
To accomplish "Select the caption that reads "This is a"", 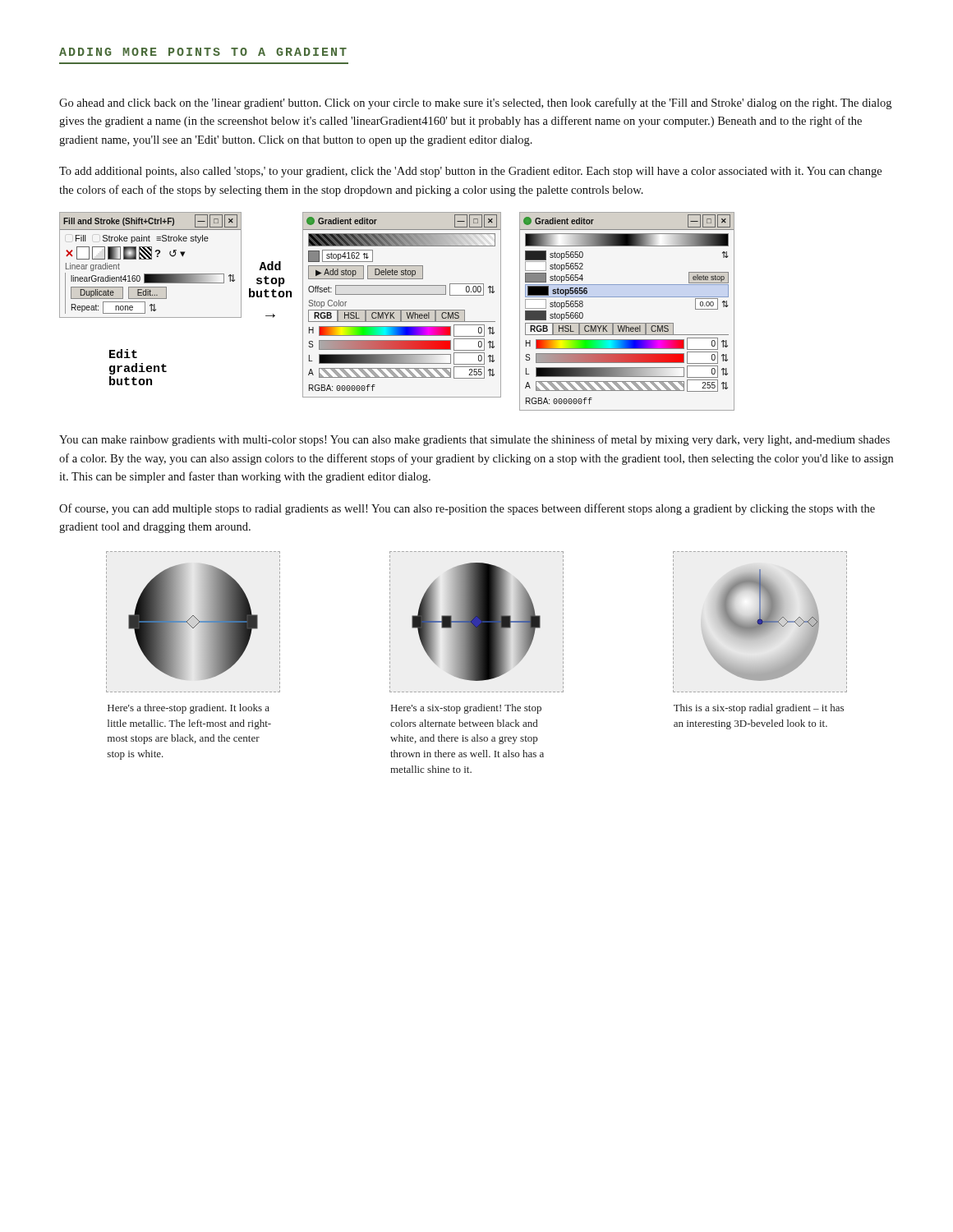I will tap(759, 715).
